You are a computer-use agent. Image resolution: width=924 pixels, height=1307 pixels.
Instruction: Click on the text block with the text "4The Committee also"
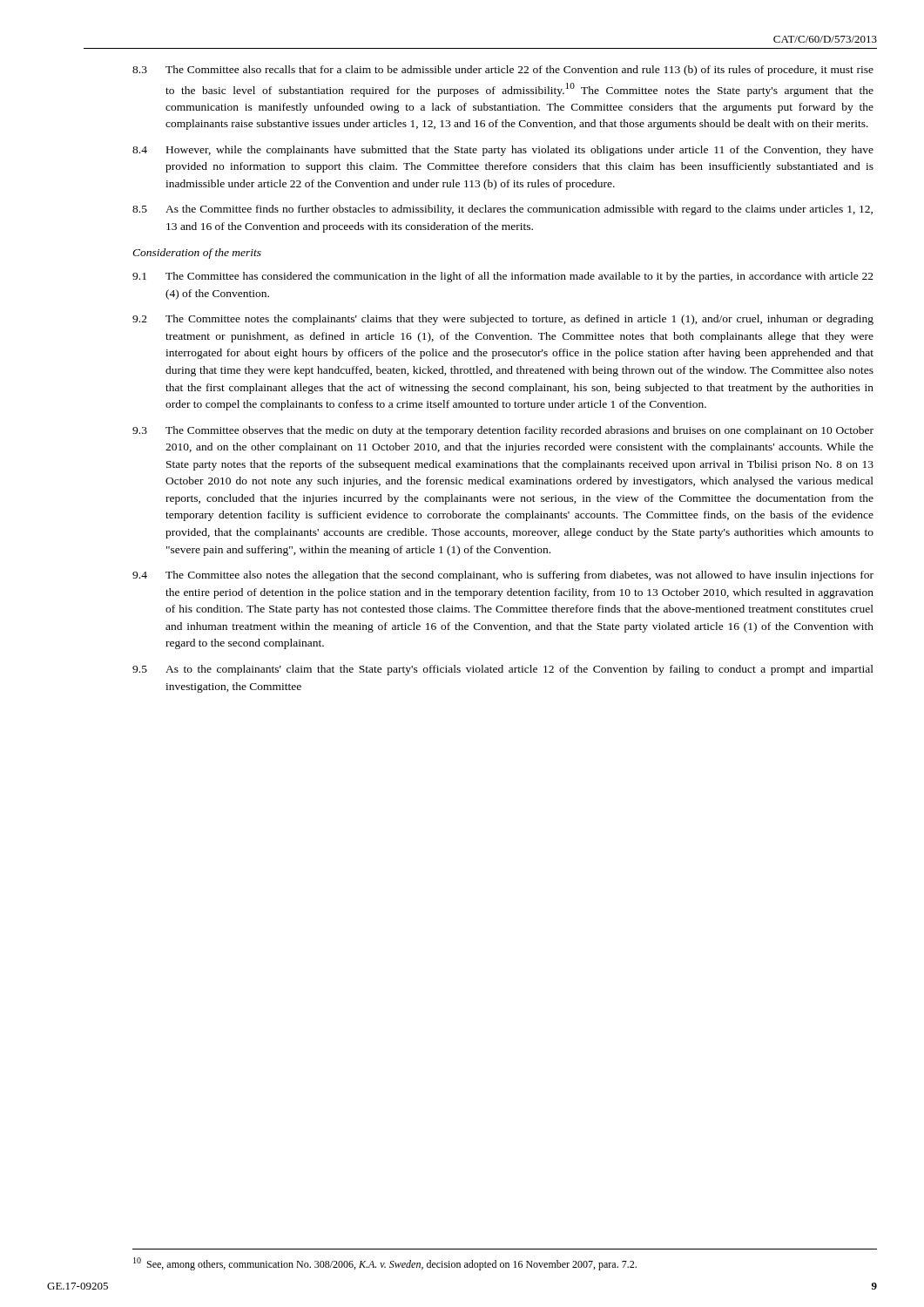click(x=503, y=609)
